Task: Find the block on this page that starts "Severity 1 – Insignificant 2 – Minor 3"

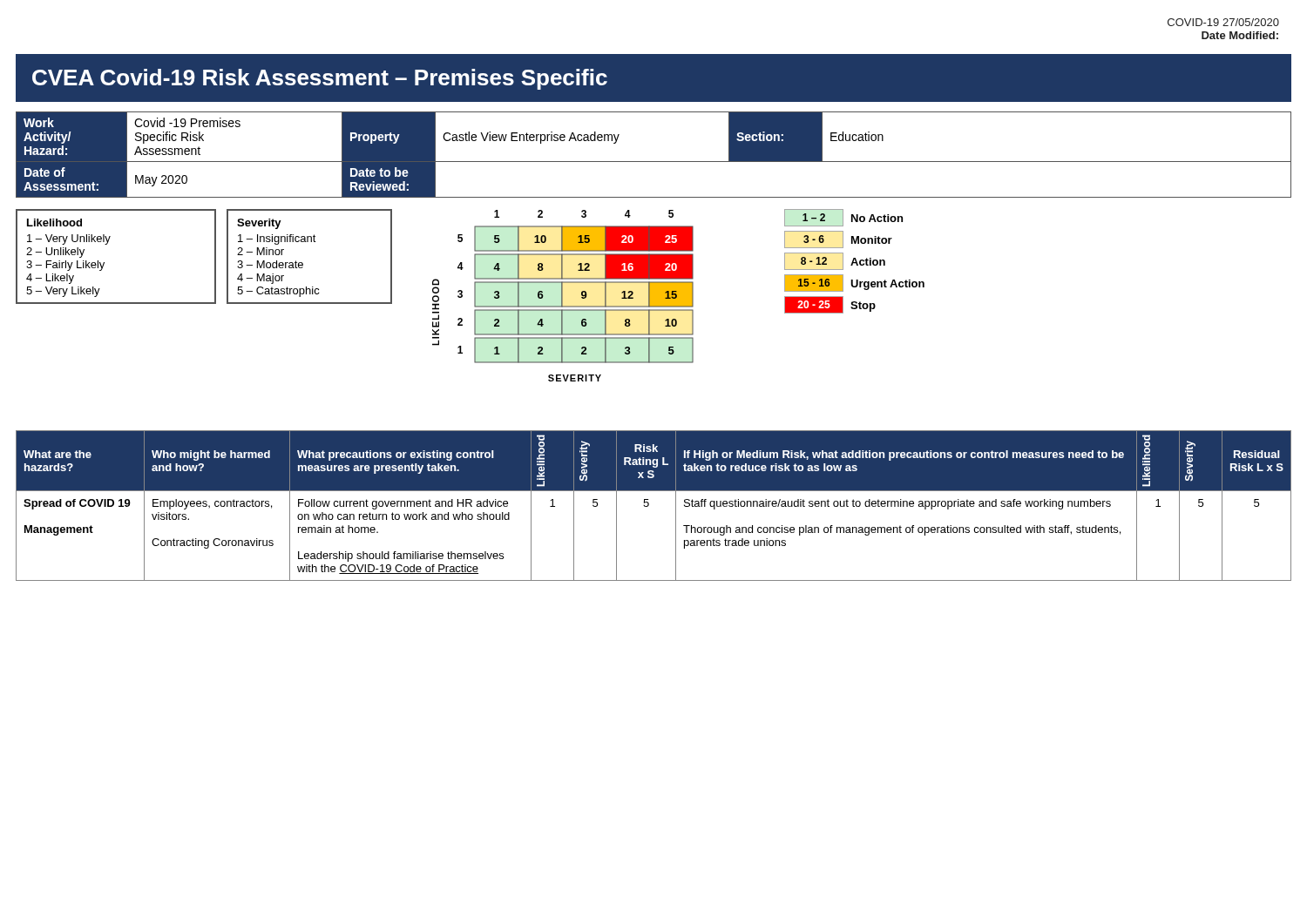Action: 309,256
